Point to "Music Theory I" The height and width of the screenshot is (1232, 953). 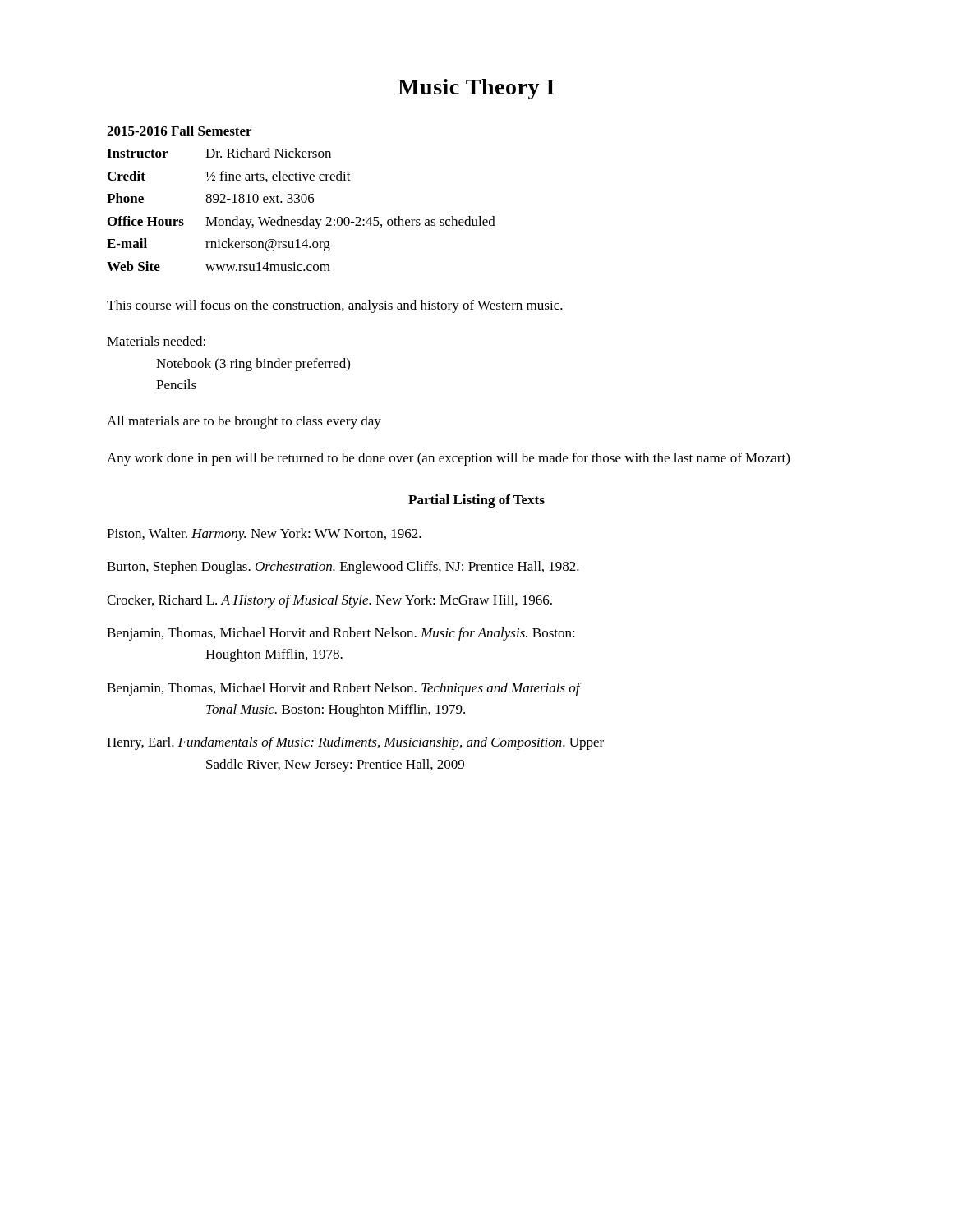coord(476,87)
